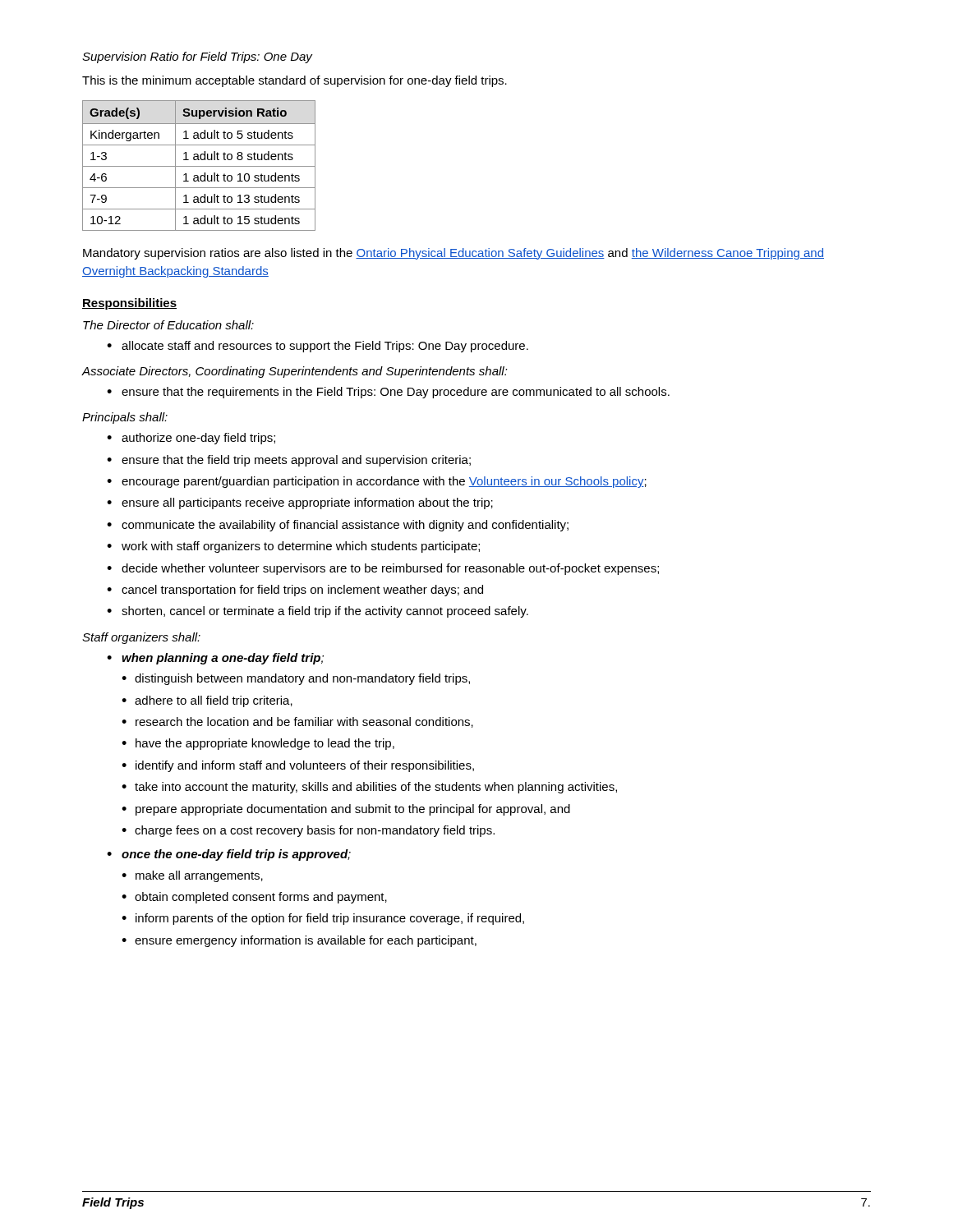Point to the text block starting "• adhere to all field trip criteria,"
Viewport: 953px width, 1232px height.
(207, 701)
